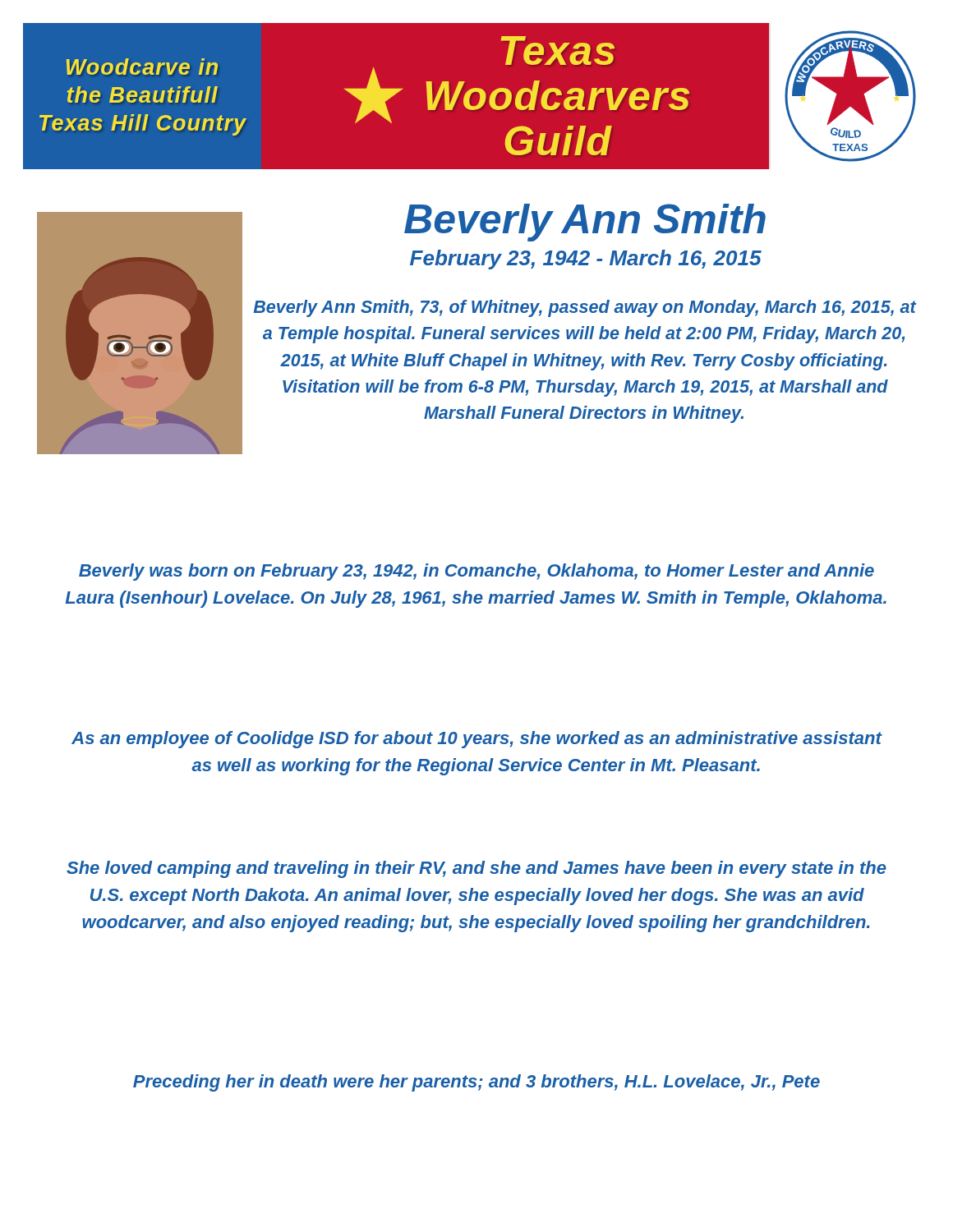The image size is (953, 1232).
Task: Find the logo
Action: point(476,96)
